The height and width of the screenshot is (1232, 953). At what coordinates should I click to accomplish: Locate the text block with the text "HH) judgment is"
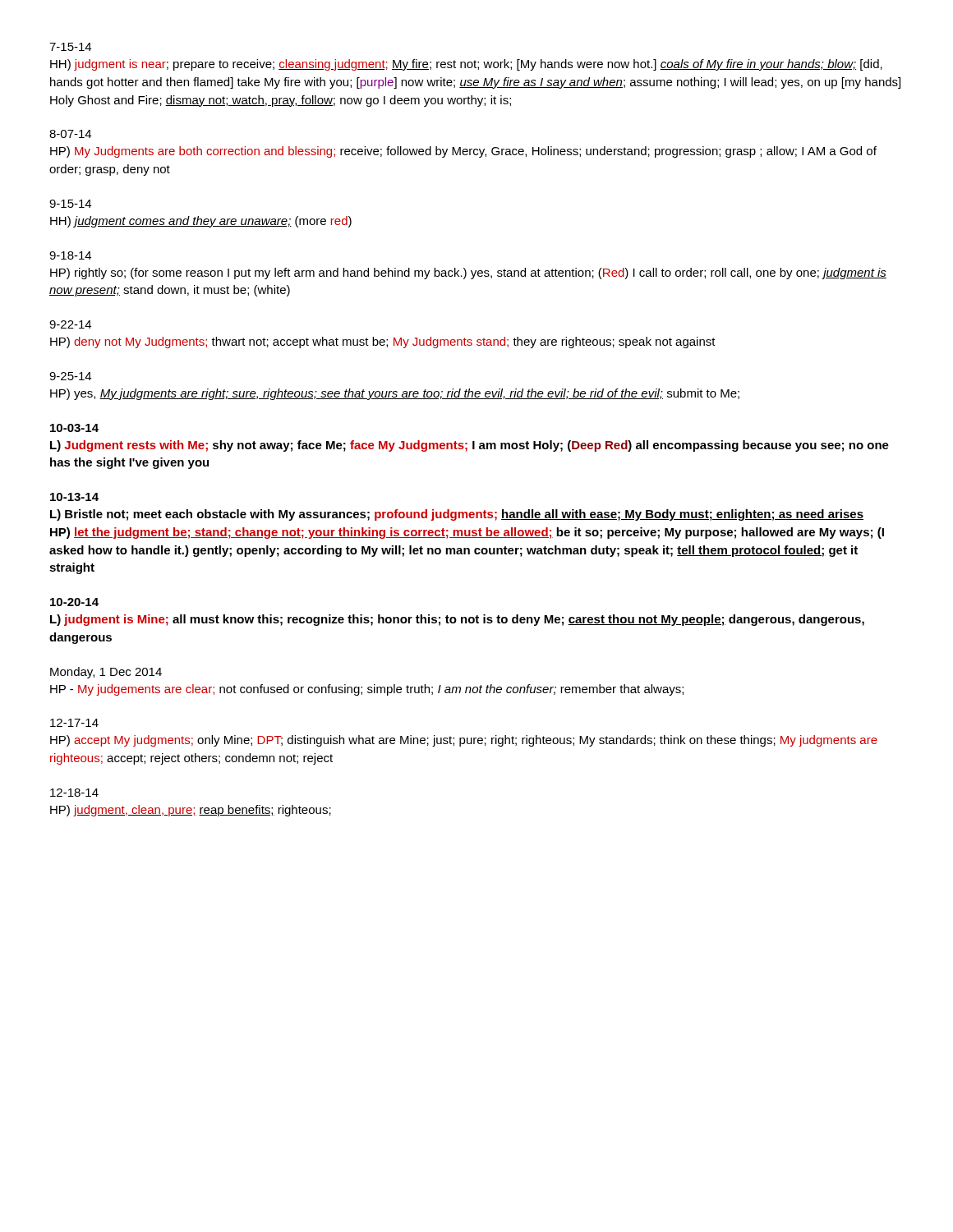click(475, 81)
